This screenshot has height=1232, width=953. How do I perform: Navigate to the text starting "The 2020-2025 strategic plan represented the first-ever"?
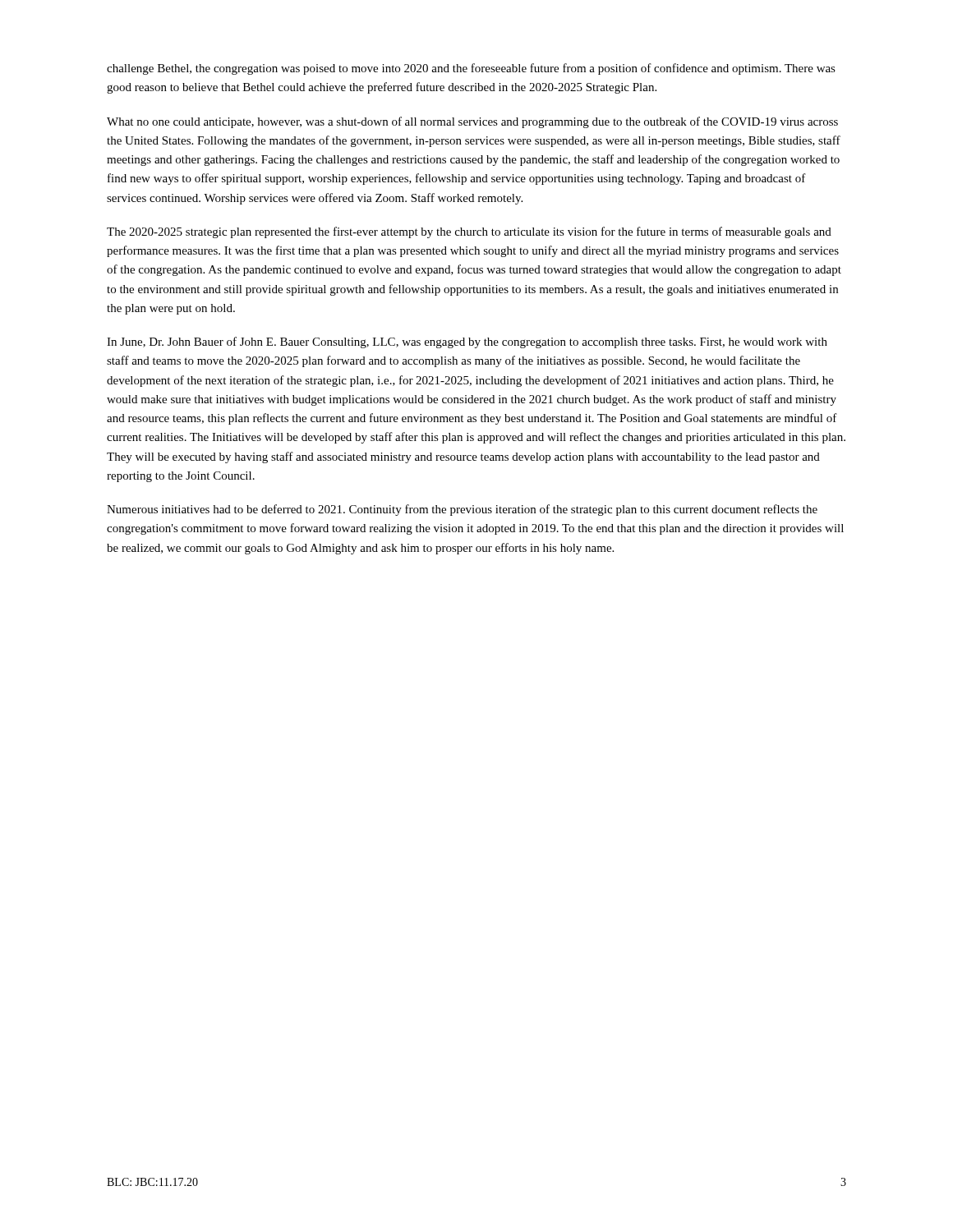tap(474, 270)
